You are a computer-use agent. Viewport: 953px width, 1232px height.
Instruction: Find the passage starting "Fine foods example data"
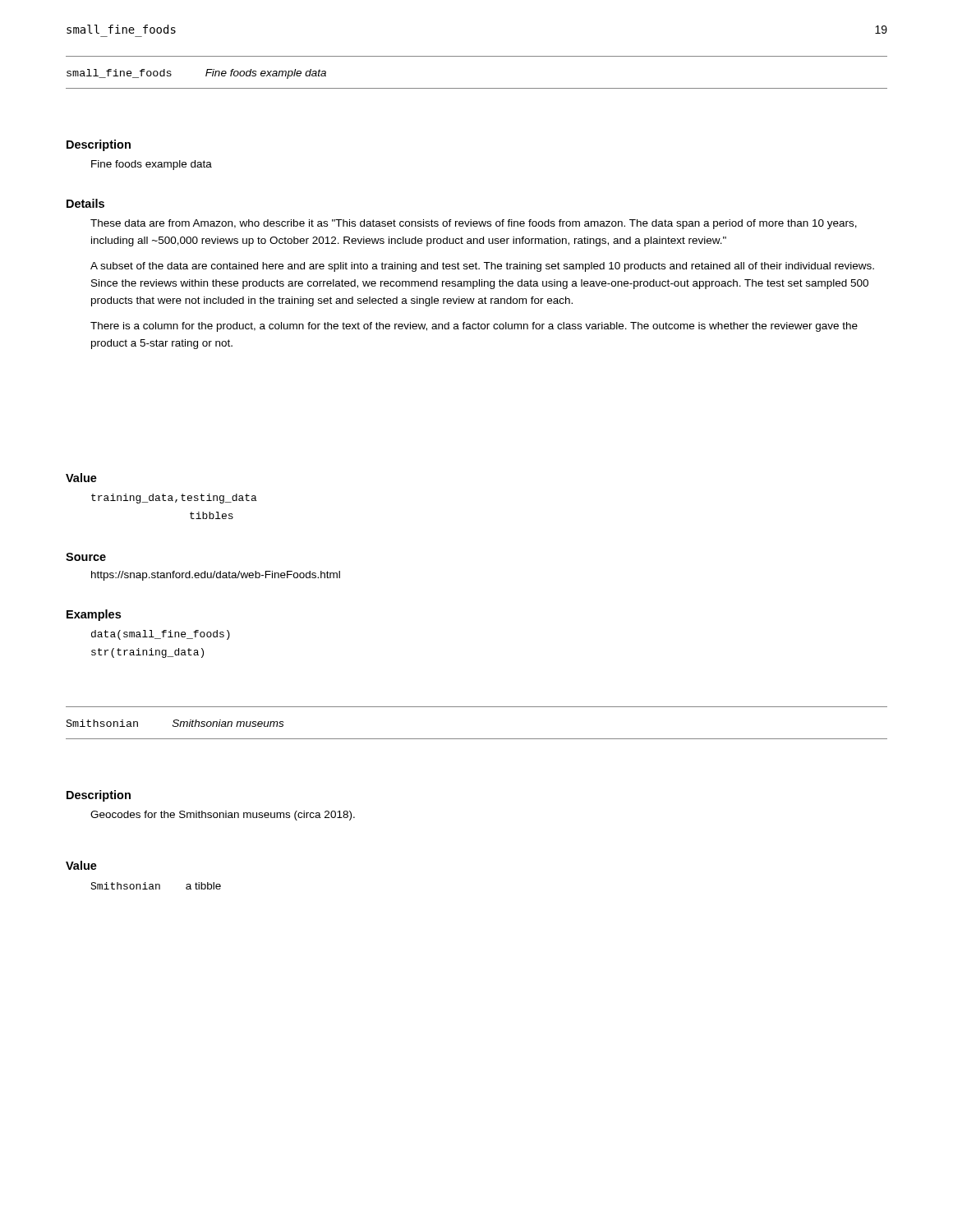point(151,164)
